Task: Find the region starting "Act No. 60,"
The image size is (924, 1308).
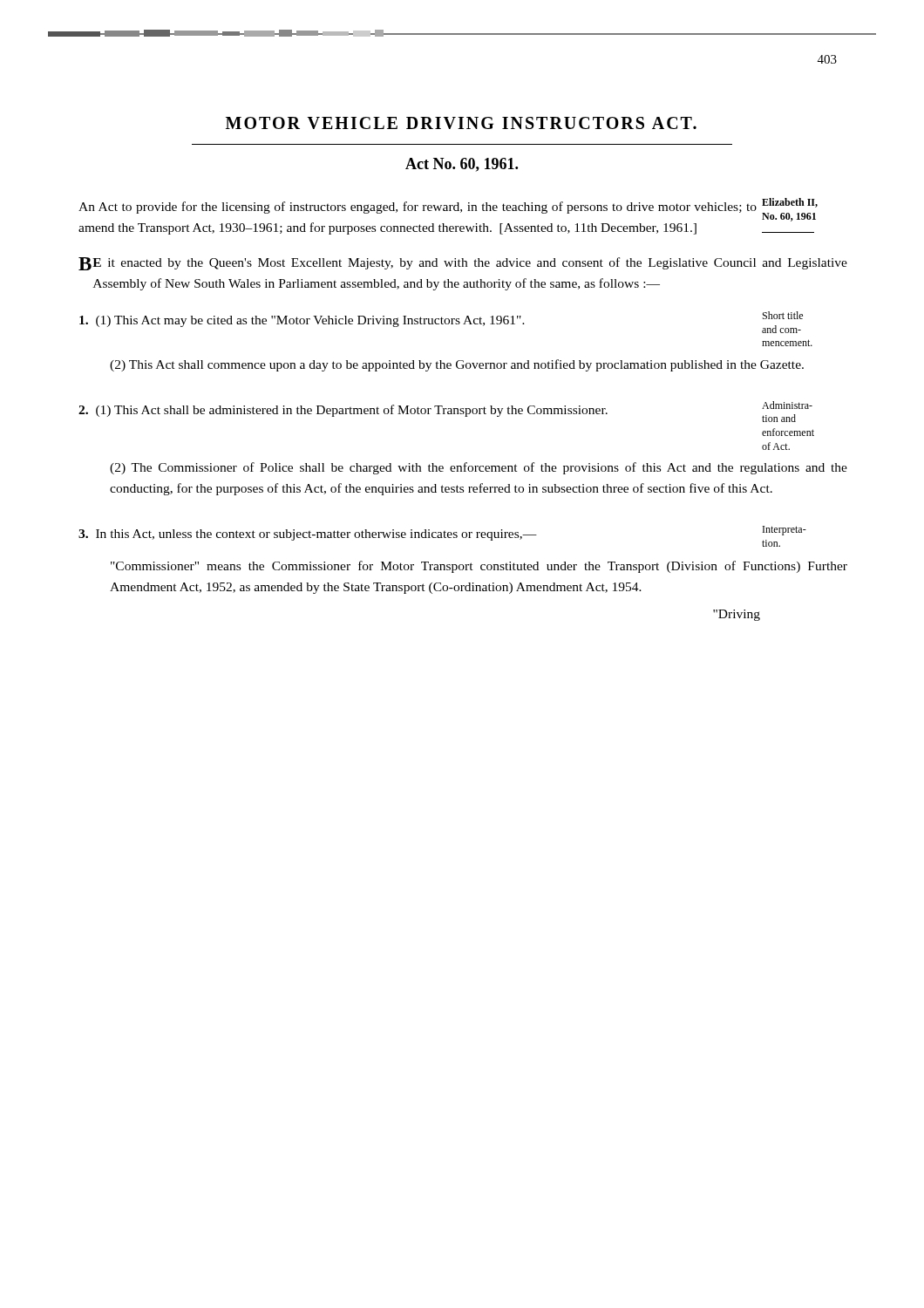Action: [462, 164]
